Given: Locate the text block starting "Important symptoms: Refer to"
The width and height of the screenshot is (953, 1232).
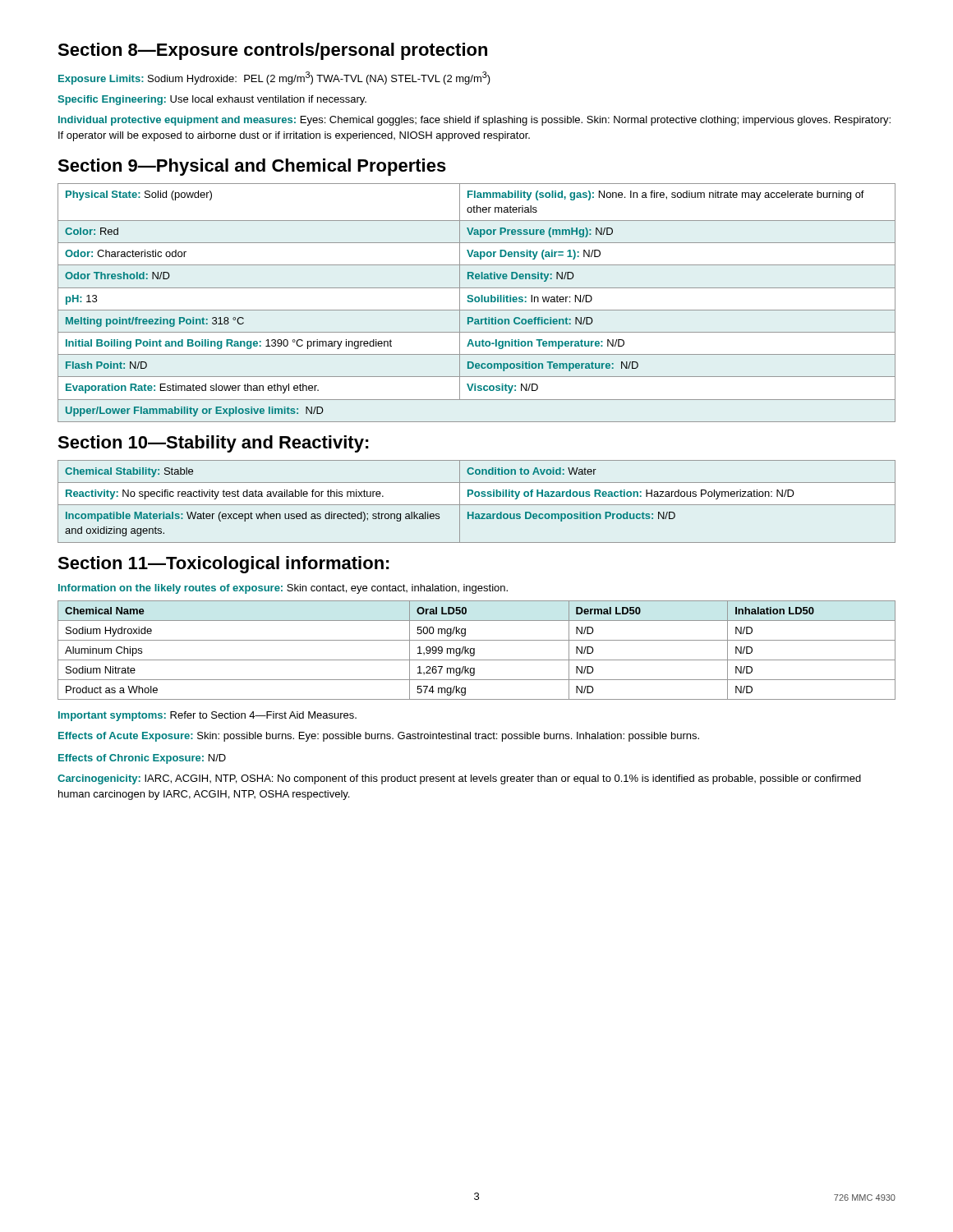Looking at the screenshot, I should (x=207, y=715).
